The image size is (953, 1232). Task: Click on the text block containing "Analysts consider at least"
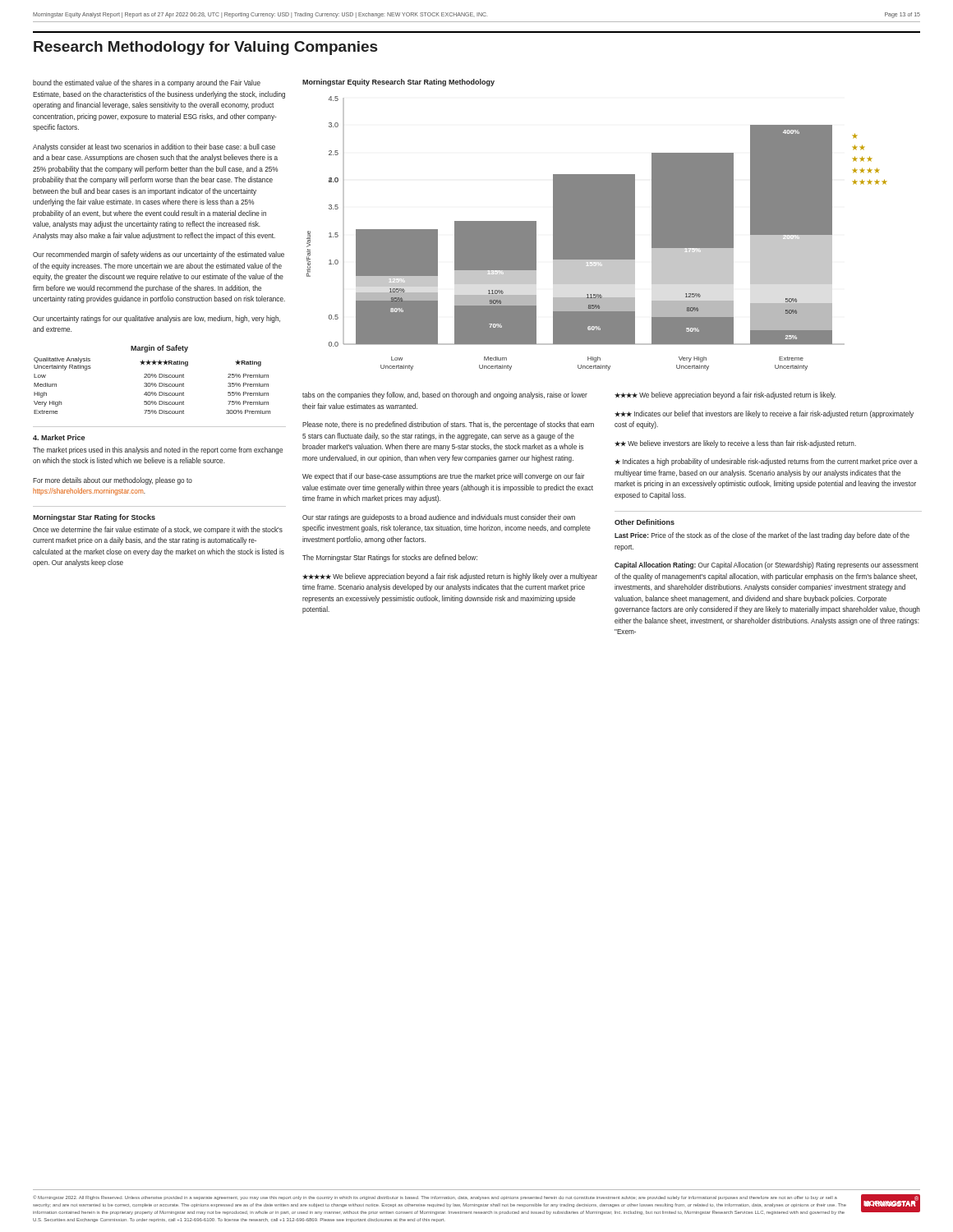[x=156, y=191]
